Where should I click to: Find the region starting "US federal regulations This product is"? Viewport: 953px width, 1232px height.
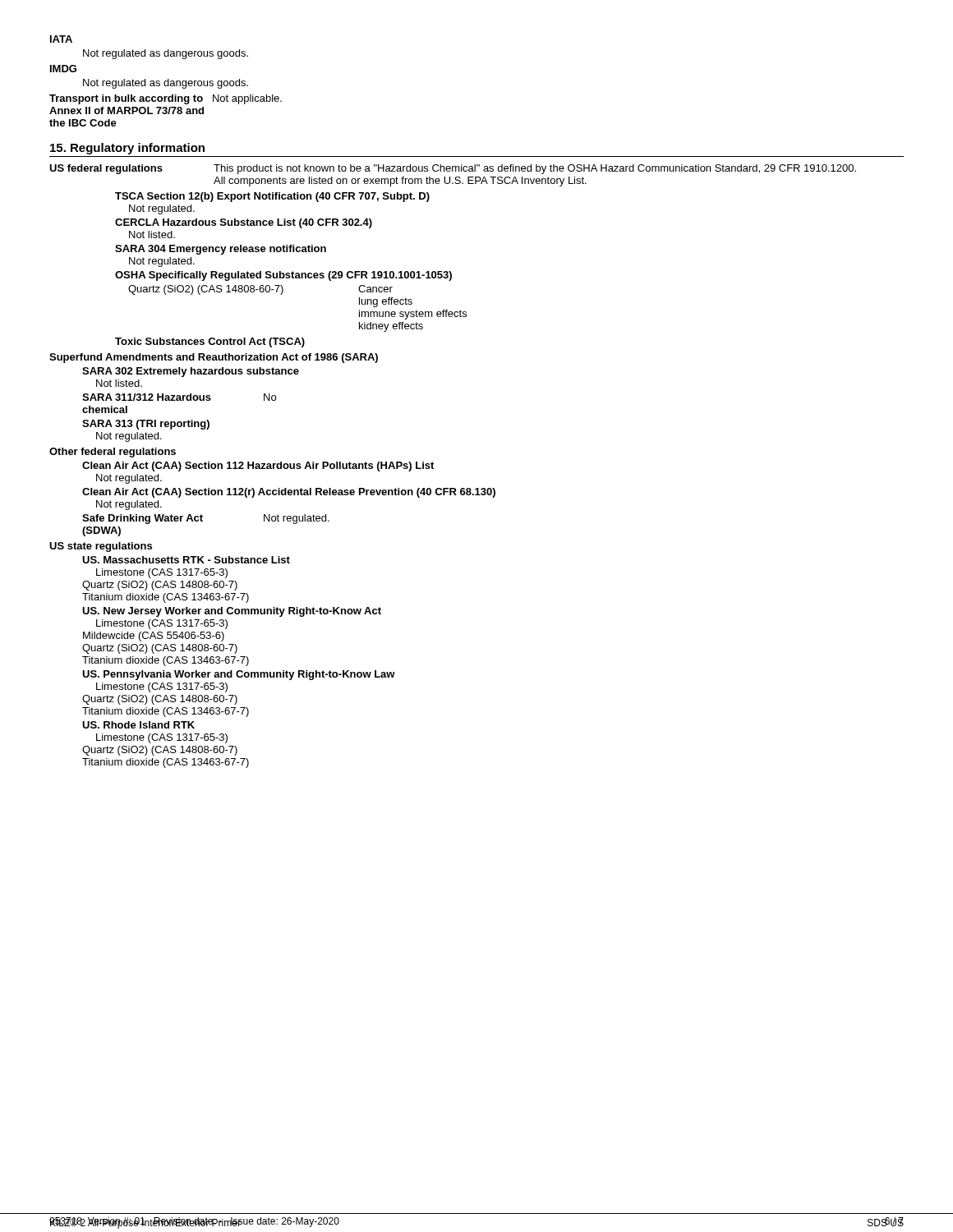pyautogui.click(x=476, y=174)
